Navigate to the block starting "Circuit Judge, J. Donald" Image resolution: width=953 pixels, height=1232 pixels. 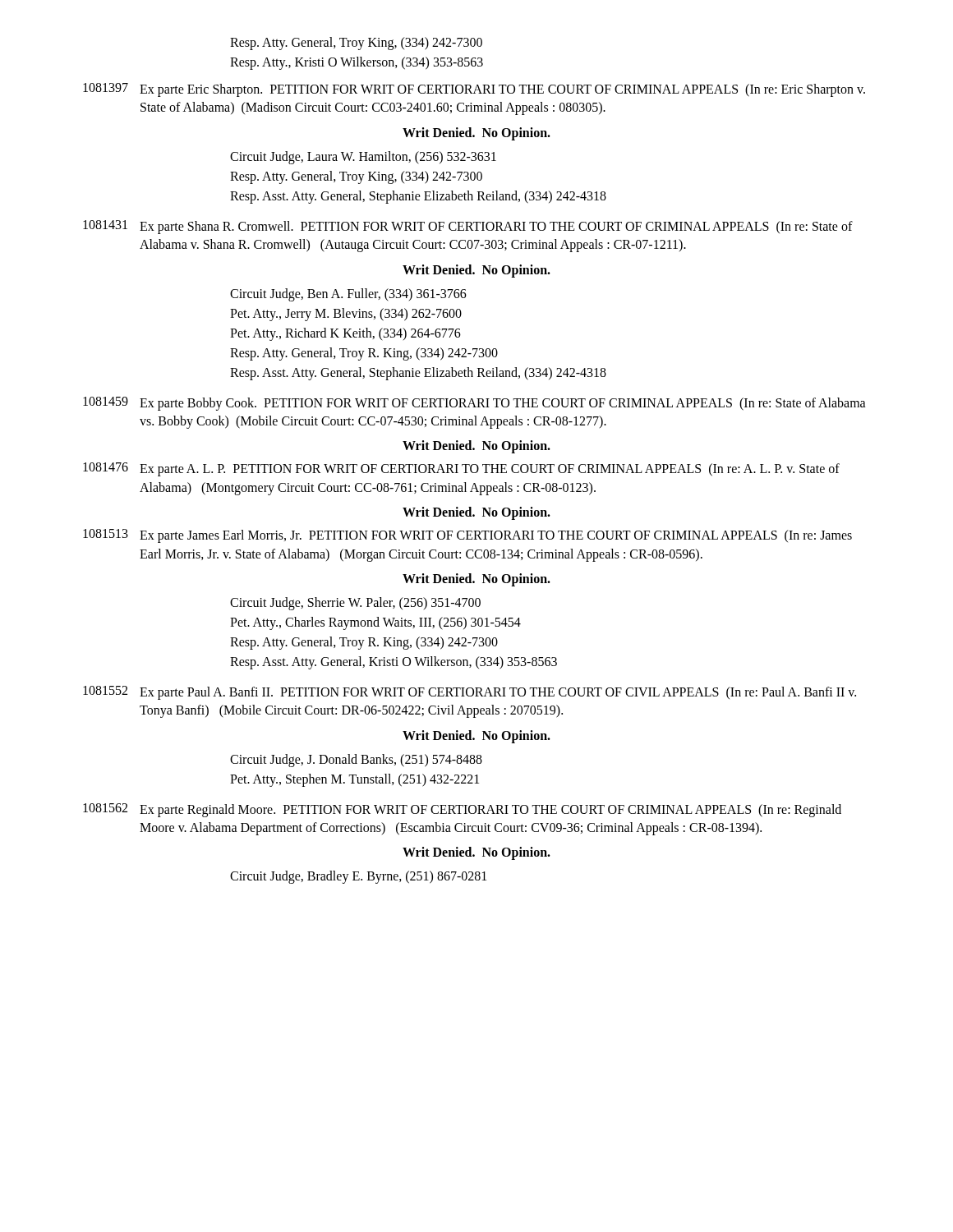[356, 761]
